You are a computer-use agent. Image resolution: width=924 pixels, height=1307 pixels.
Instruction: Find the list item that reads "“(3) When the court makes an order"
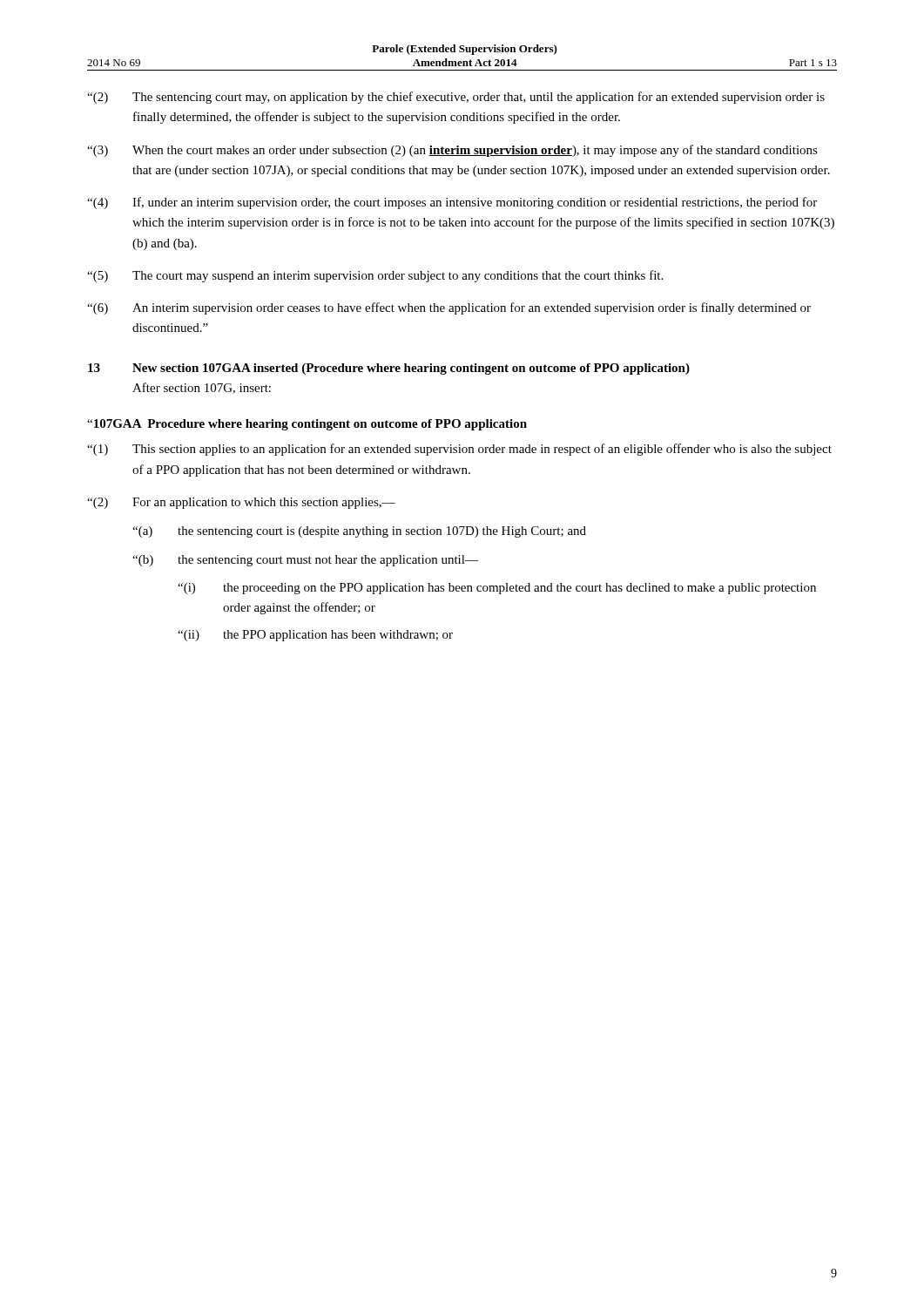pos(462,160)
